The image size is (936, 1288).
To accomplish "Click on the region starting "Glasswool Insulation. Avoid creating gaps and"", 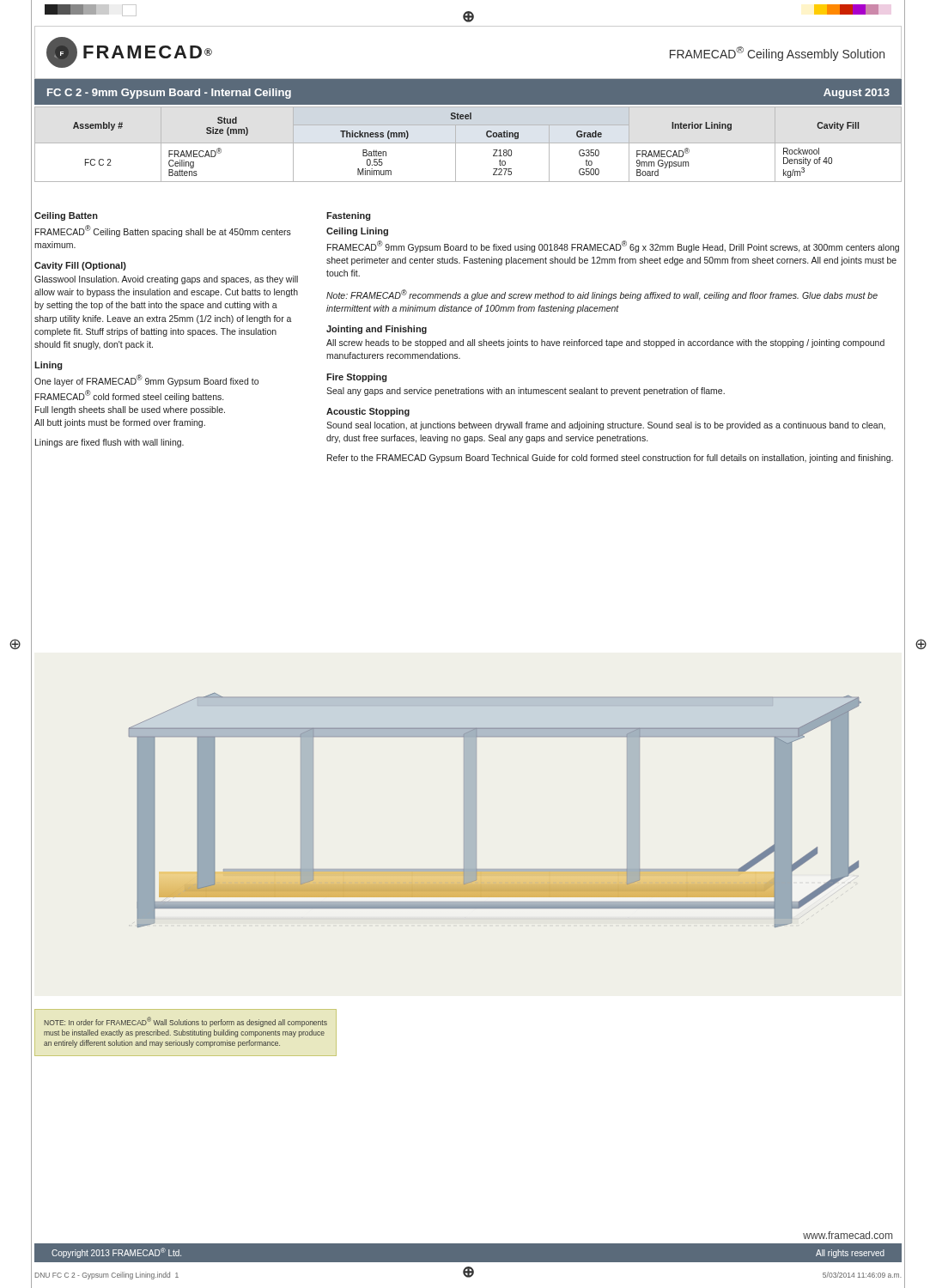I will 166,312.
